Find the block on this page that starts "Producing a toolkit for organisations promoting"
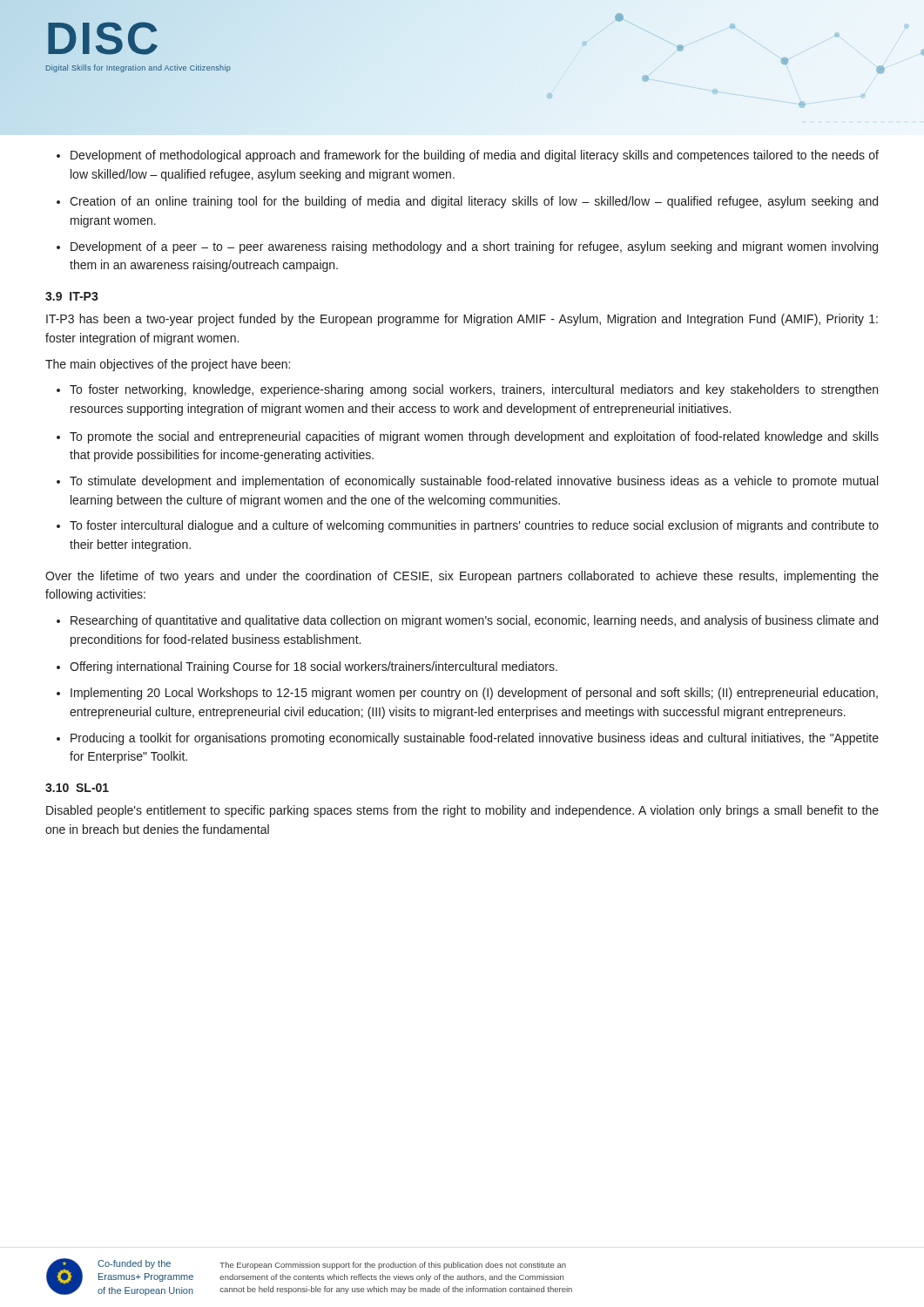The width and height of the screenshot is (924, 1307). click(462, 748)
